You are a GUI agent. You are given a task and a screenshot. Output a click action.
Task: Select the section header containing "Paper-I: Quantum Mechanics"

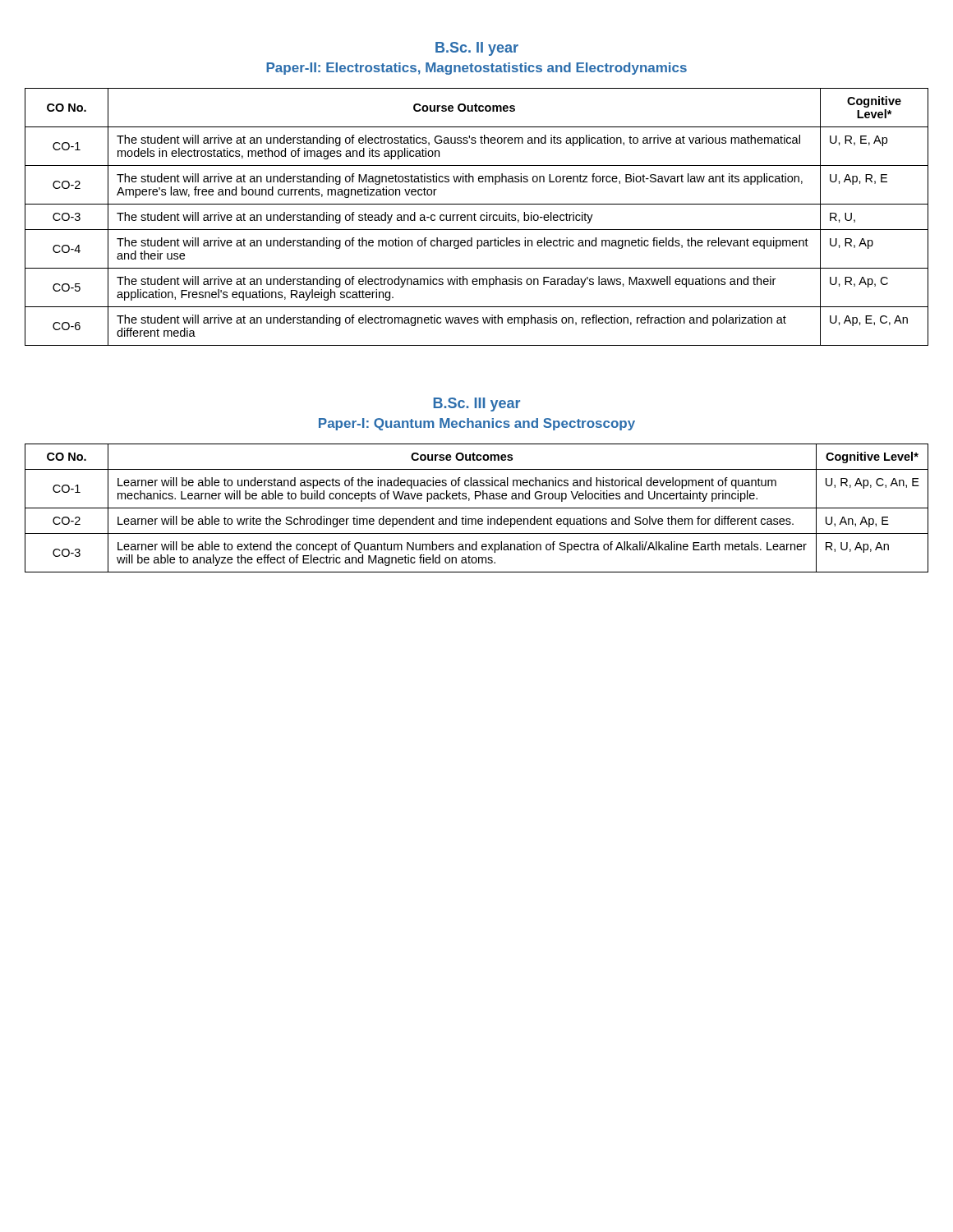click(x=476, y=423)
